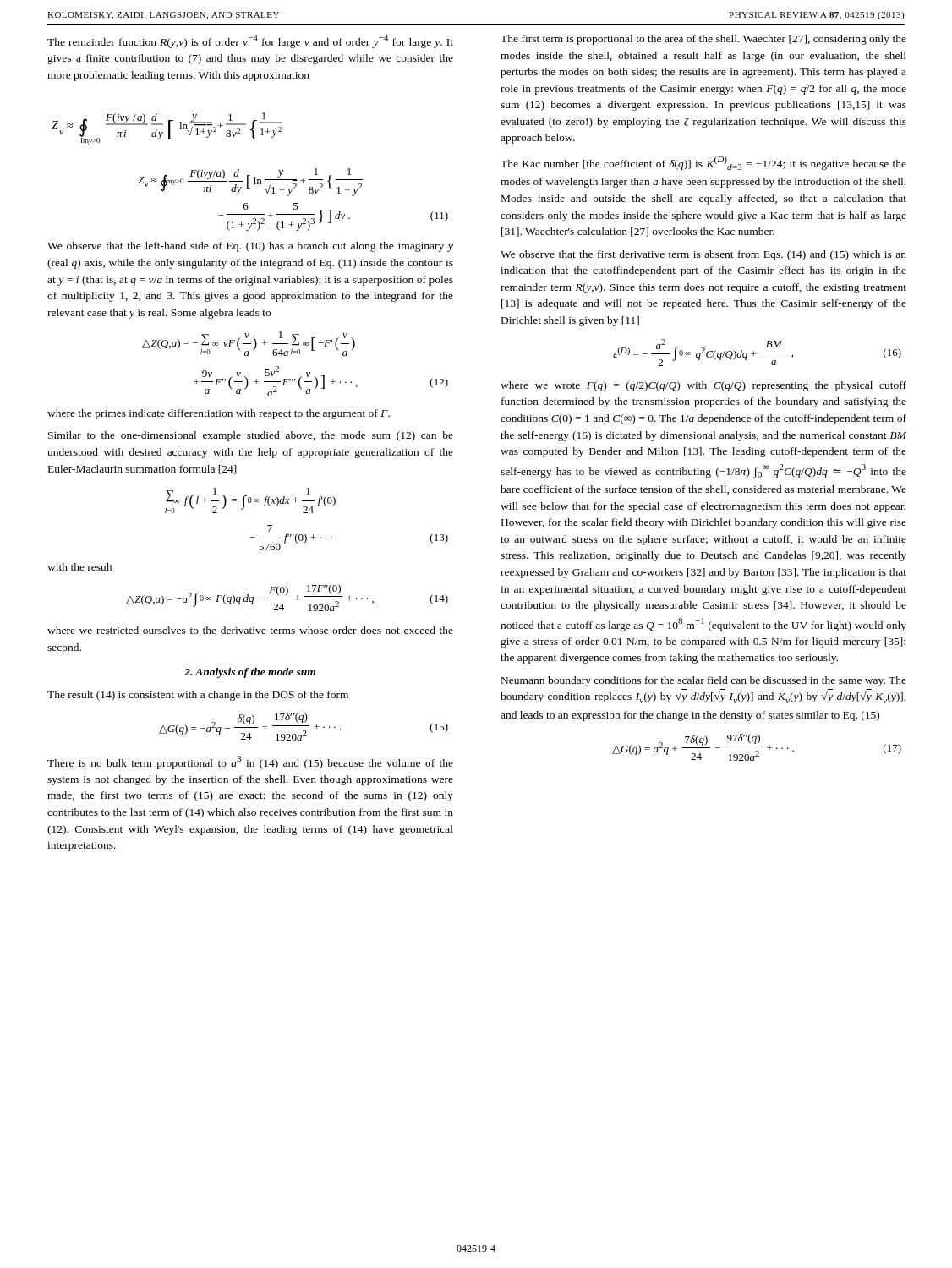
Task: Point to the text starting "with the result"
Action: tap(80, 567)
